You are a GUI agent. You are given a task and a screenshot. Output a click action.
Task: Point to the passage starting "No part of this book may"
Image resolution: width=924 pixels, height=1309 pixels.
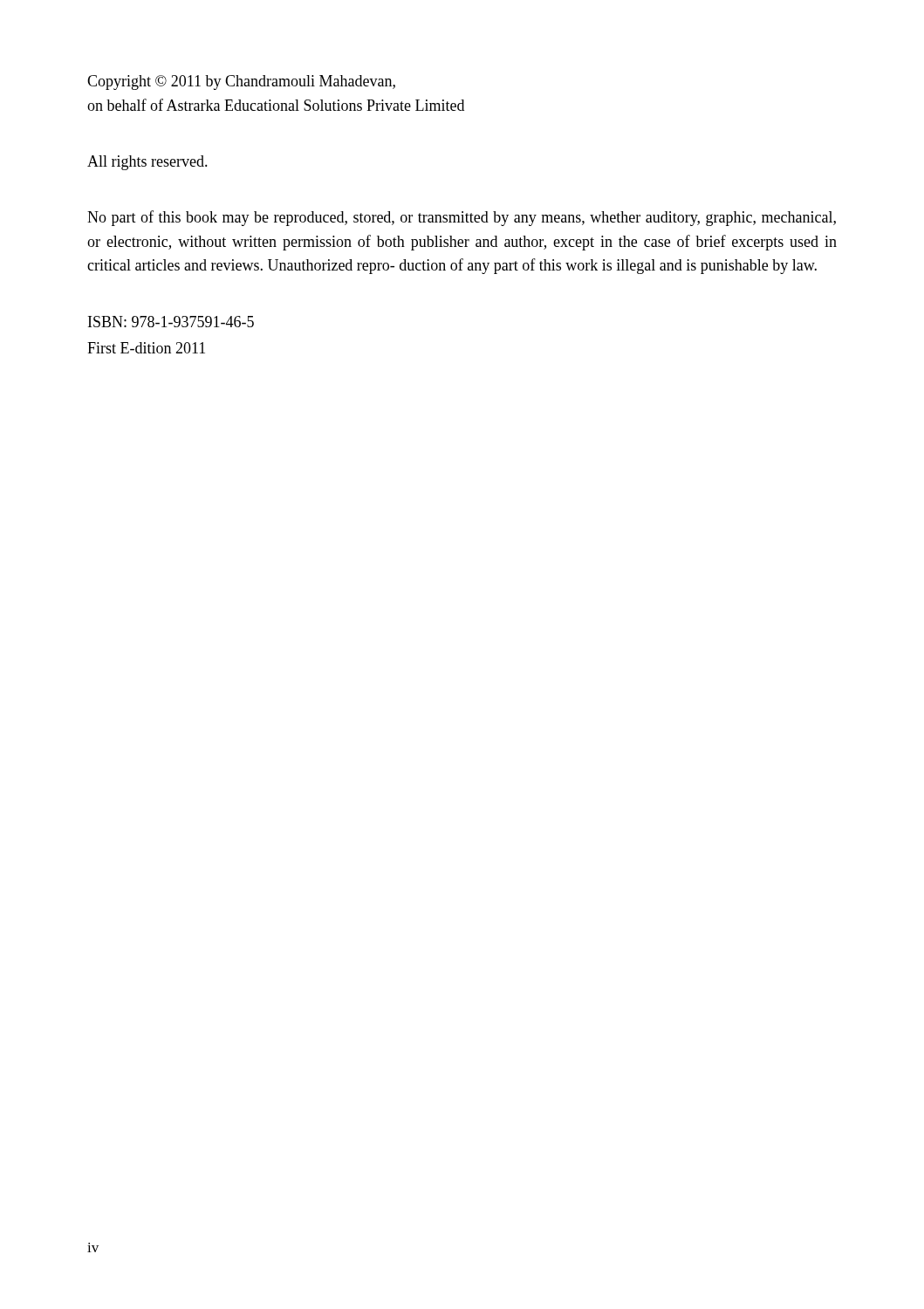point(462,241)
